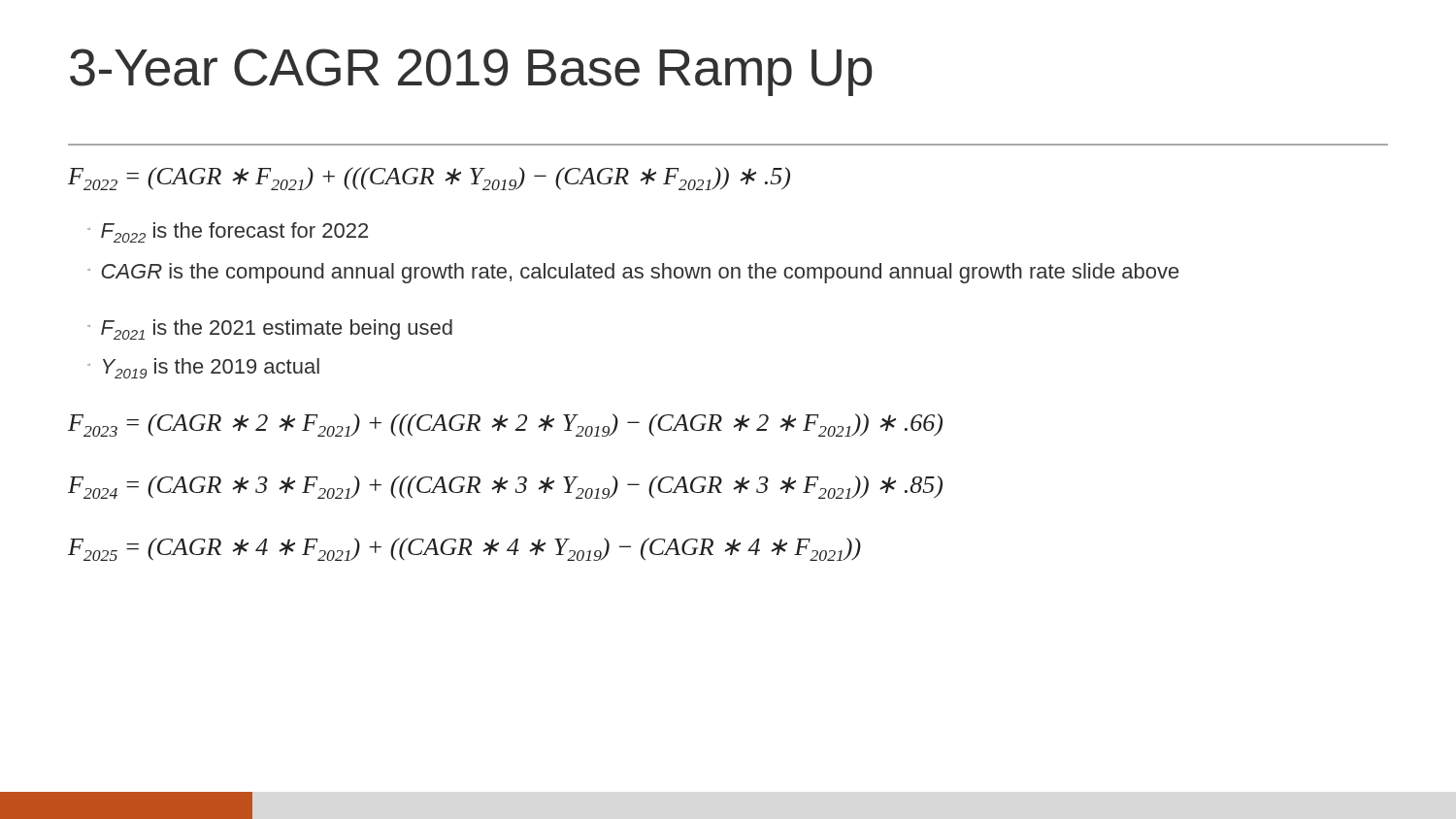Click on the passage starting "F2024 = (CAGR ∗ 3"
This screenshot has height=819, width=1456.
[x=506, y=487]
